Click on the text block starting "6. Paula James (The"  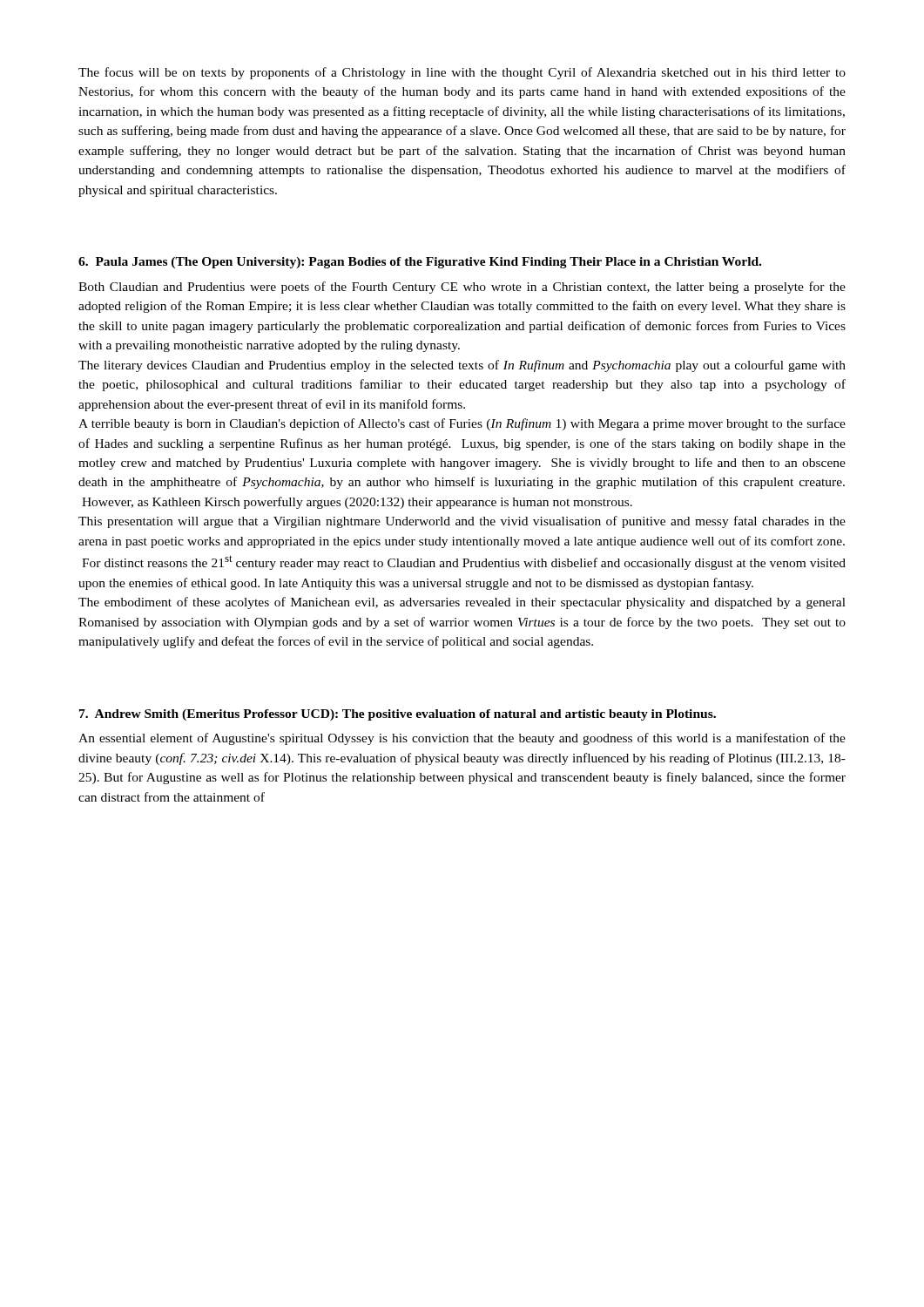click(462, 262)
